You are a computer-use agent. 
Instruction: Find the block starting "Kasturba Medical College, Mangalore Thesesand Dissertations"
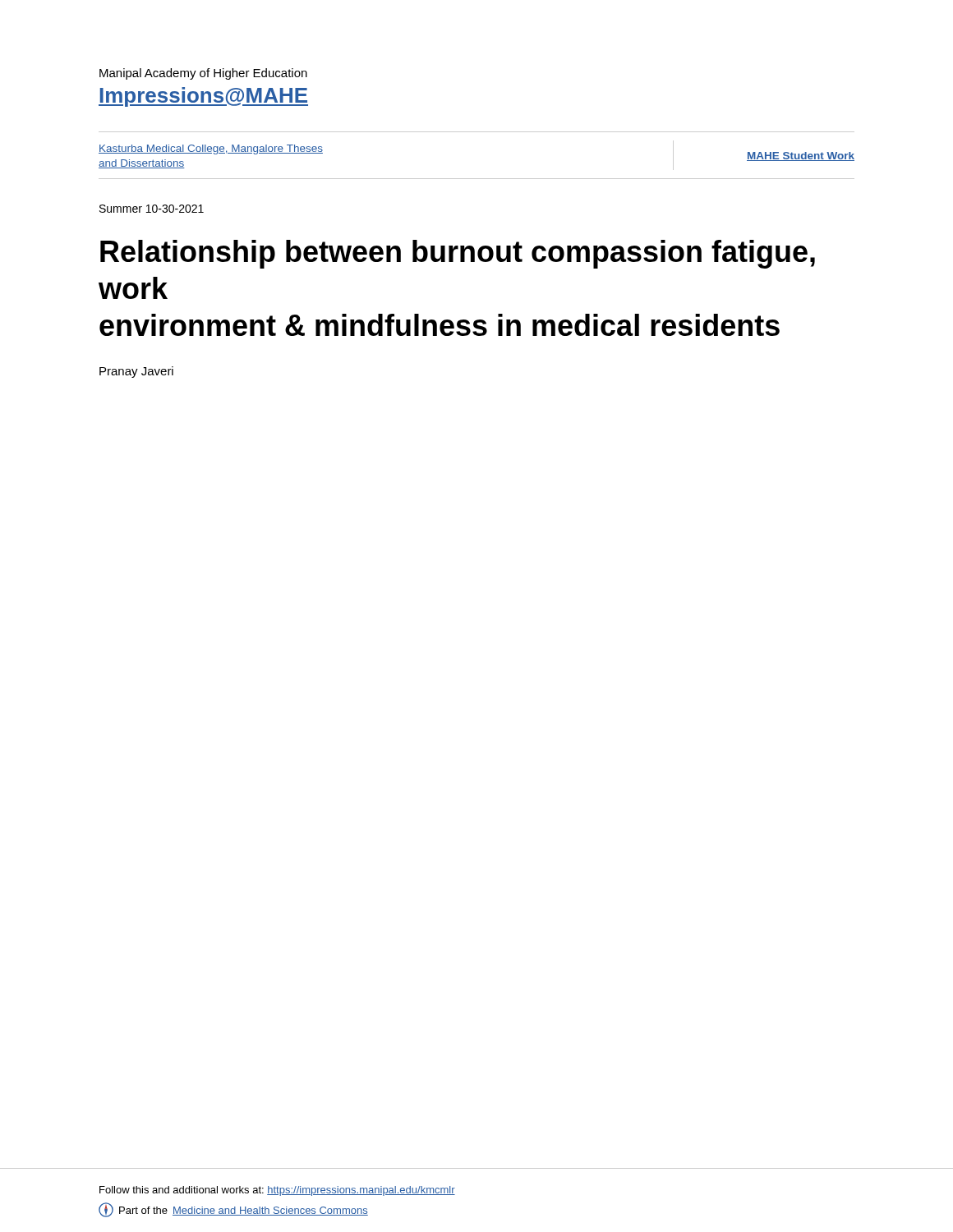[x=211, y=156]
